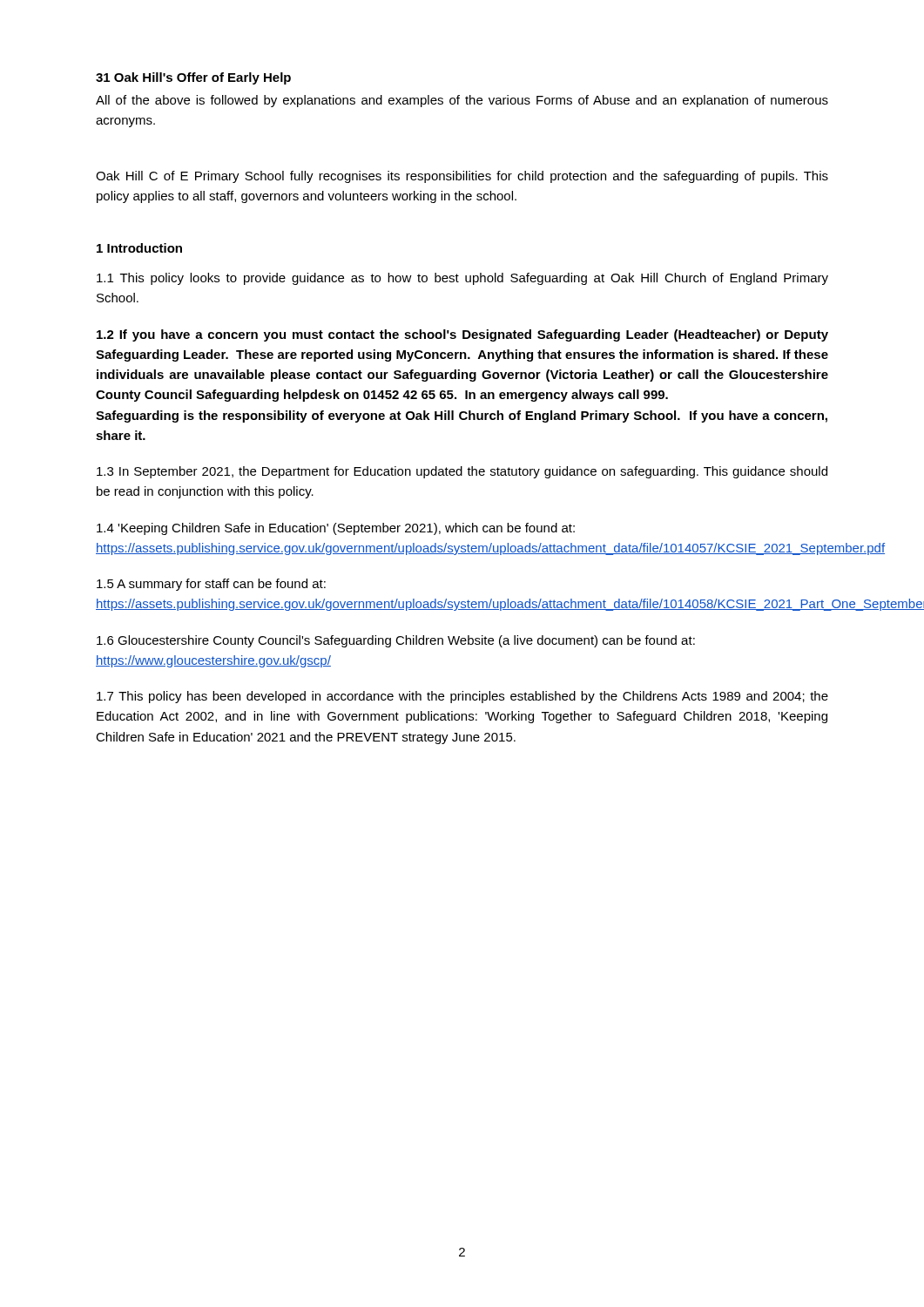This screenshot has width=924, height=1307.
Task: Click on the section header that reads "1 Introduction"
Action: click(139, 248)
